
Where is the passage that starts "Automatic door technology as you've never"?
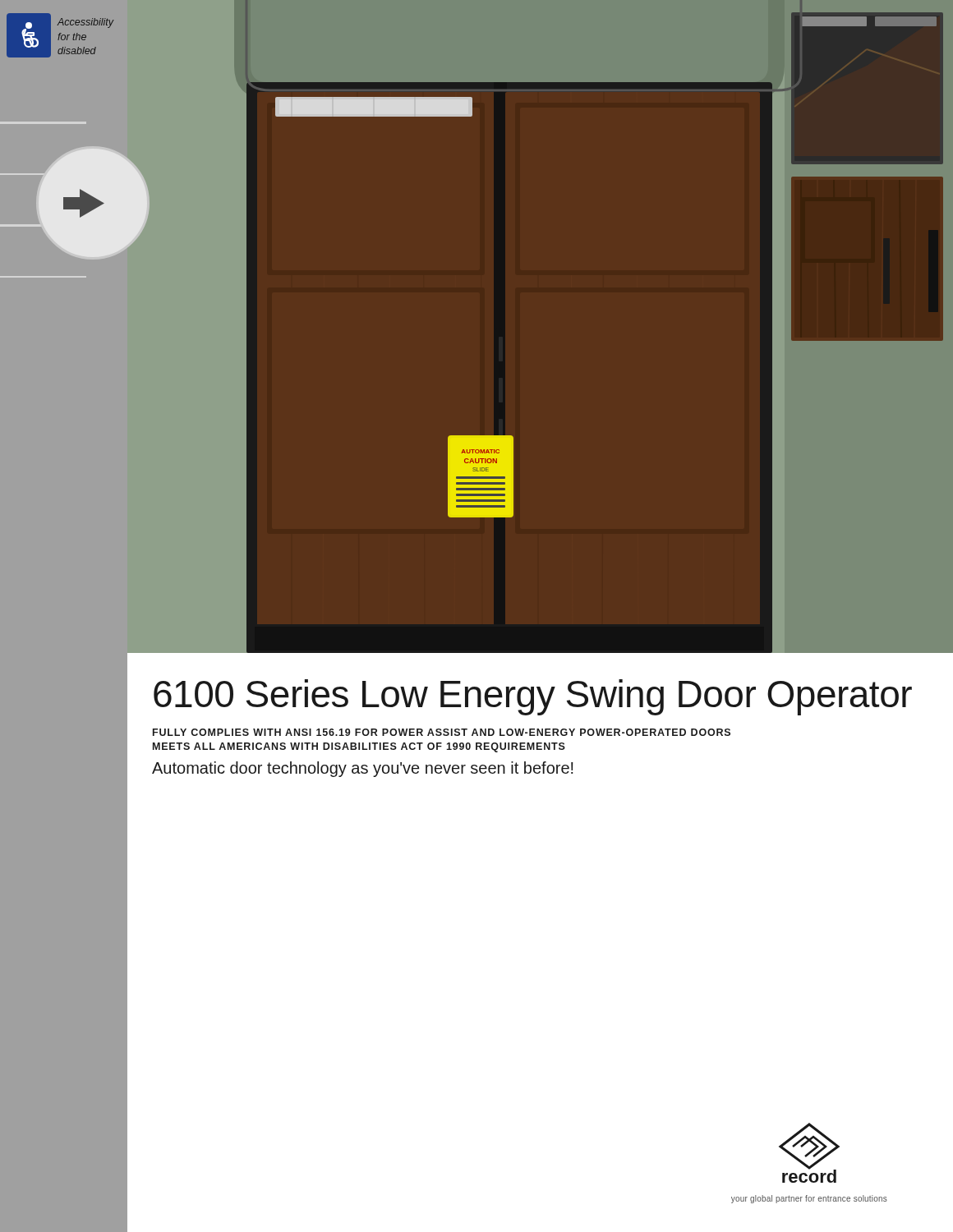[x=363, y=768]
